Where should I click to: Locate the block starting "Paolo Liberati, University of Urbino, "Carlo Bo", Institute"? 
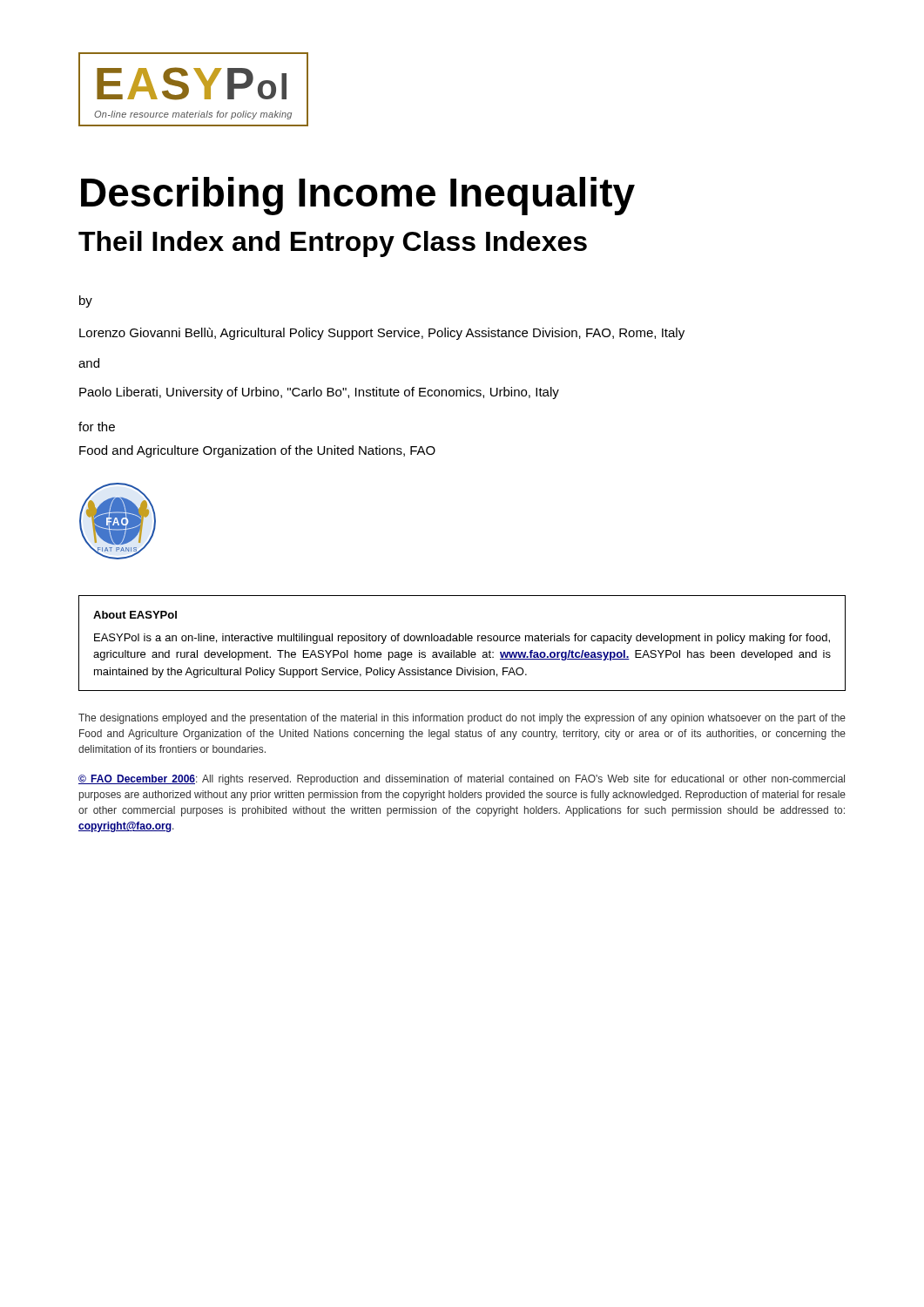[x=319, y=392]
